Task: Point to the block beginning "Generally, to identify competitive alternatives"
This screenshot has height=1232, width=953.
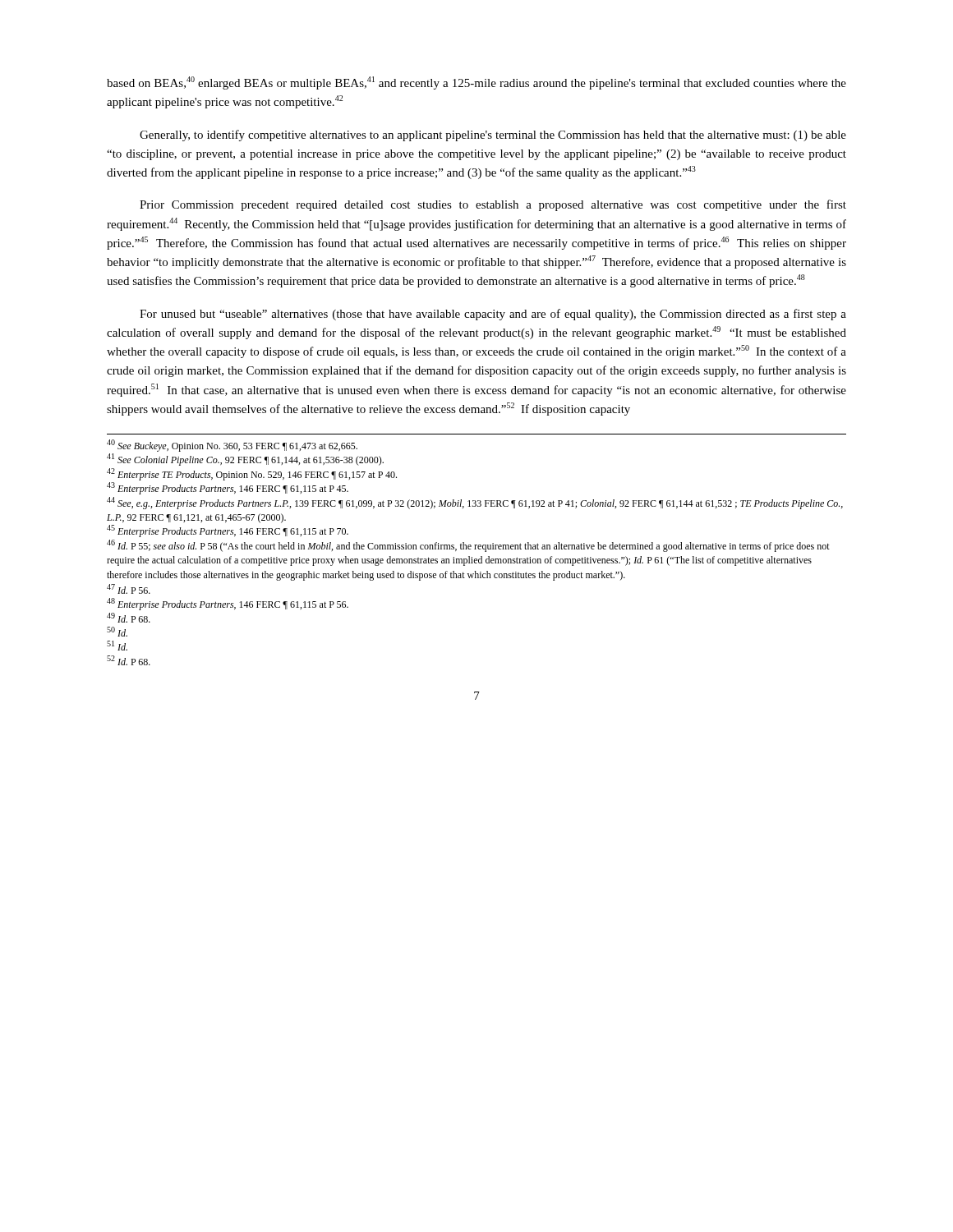Action: [476, 154]
